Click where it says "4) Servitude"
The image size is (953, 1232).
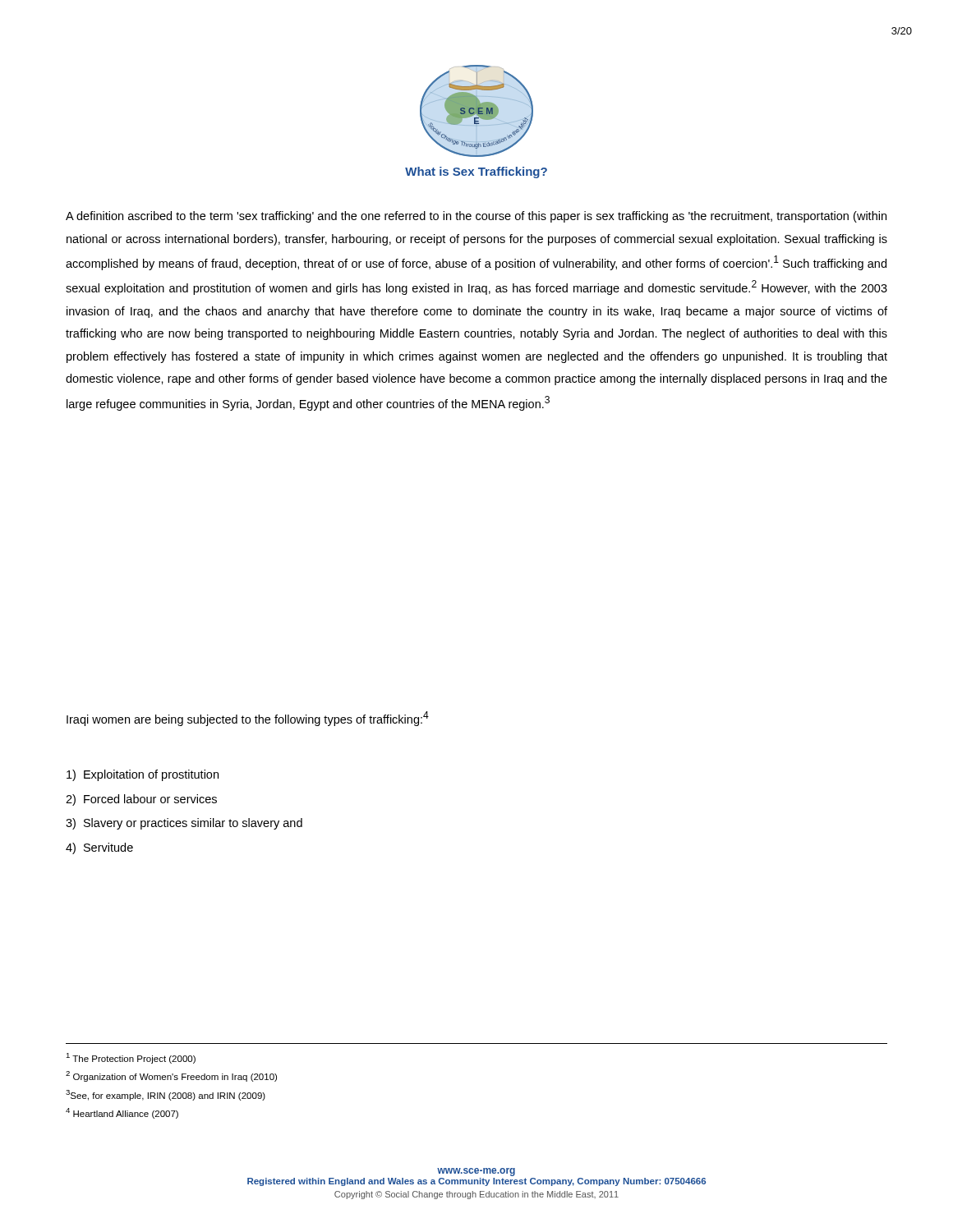[99, 847]
